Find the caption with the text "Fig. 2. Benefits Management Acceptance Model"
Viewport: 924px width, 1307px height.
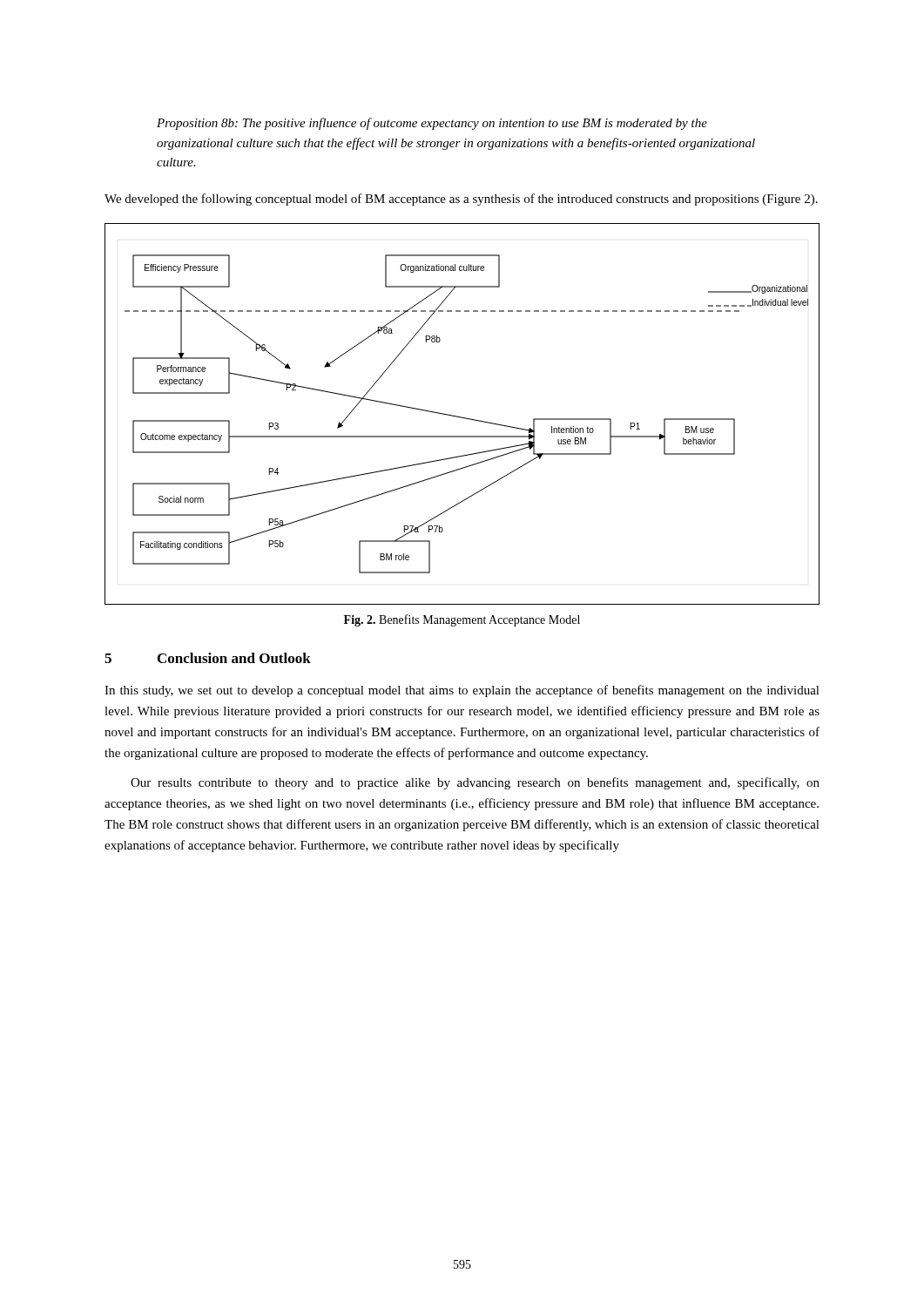click(x=462, y=620)
